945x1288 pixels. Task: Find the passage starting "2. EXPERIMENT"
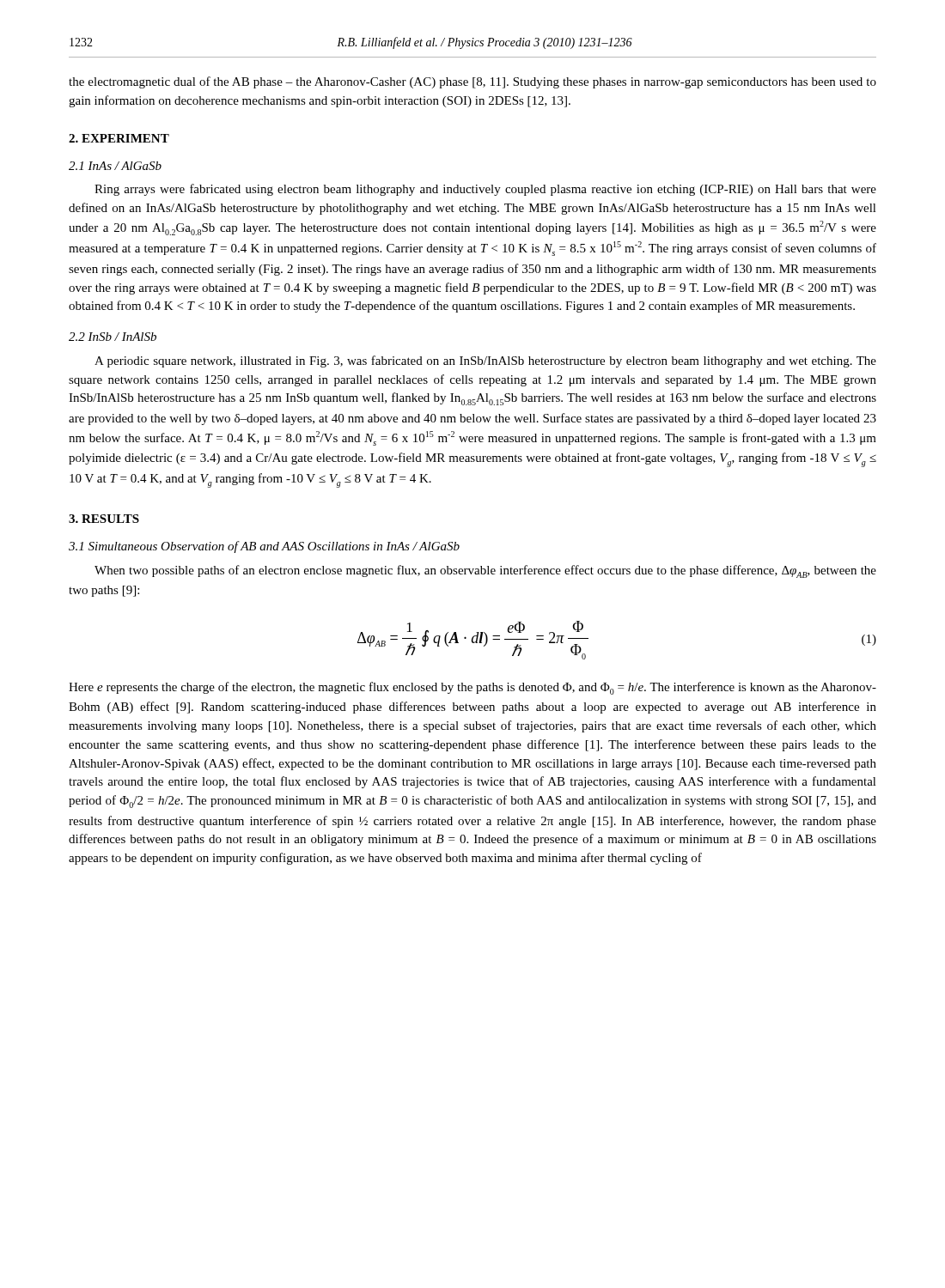tap(119, 138)
